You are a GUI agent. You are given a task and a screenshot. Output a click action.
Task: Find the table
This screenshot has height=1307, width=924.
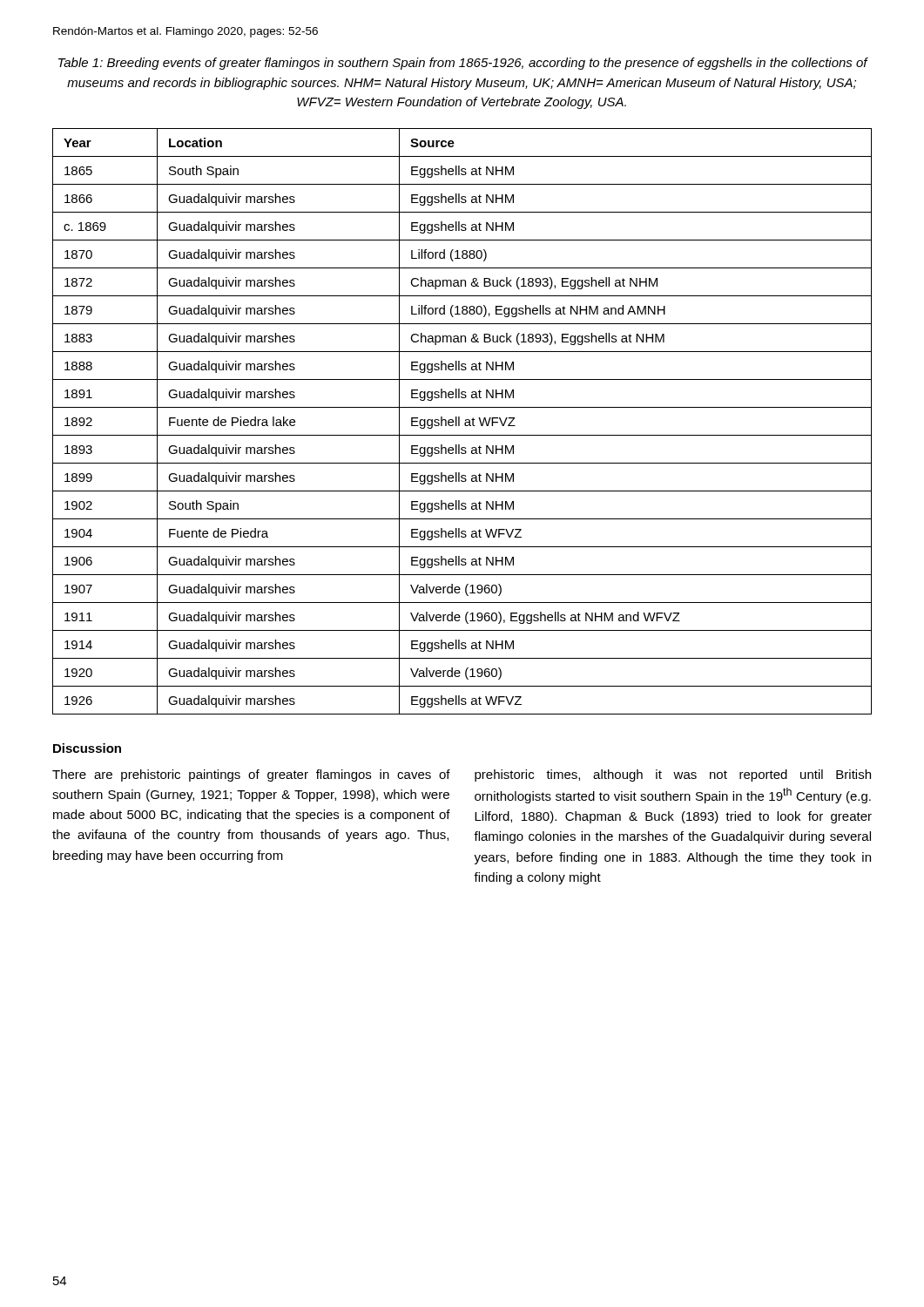[x=462, y=421]
